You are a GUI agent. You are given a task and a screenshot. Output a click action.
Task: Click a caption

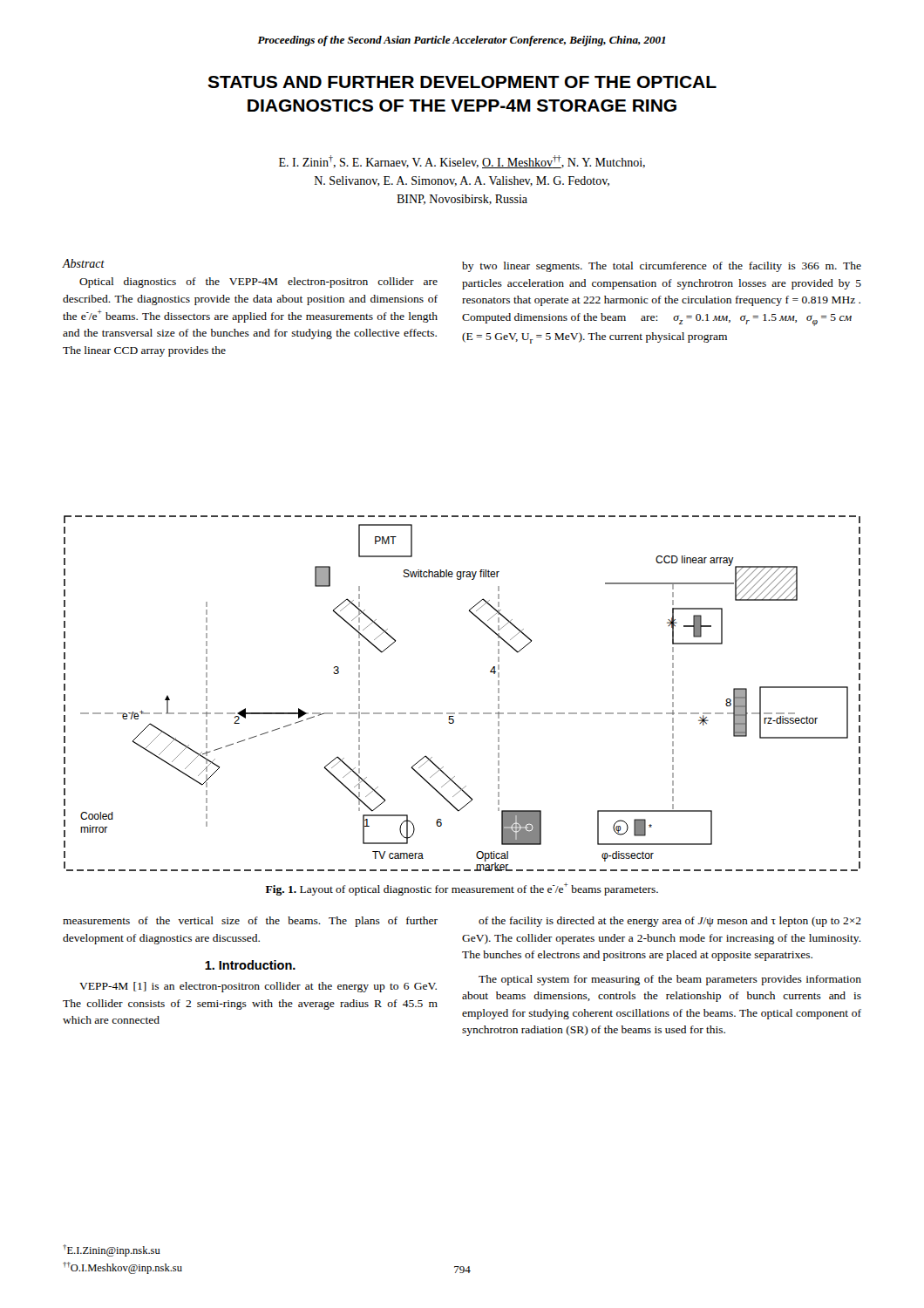[462, 888]
